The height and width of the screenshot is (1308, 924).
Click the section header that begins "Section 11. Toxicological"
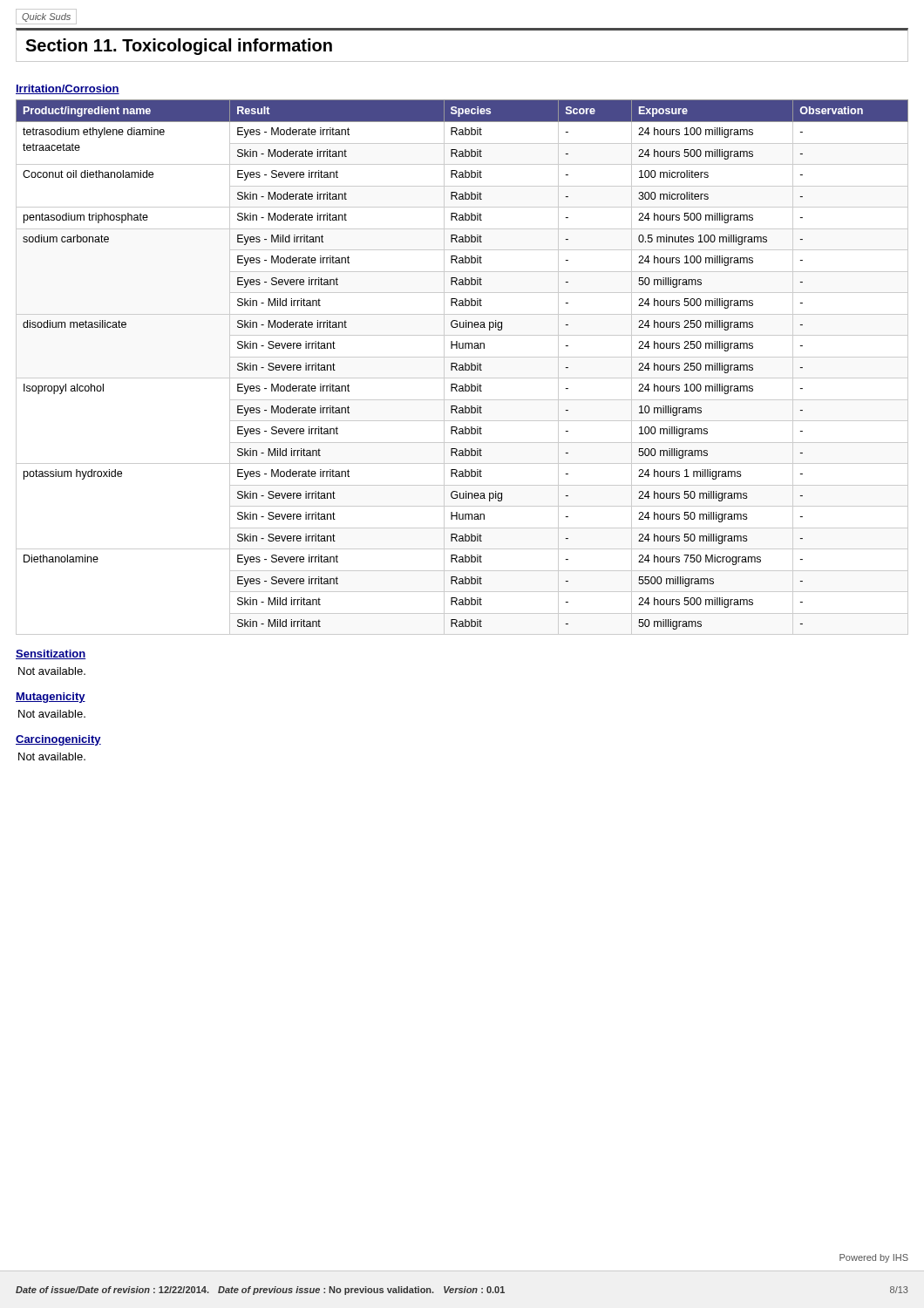point(179,47)
